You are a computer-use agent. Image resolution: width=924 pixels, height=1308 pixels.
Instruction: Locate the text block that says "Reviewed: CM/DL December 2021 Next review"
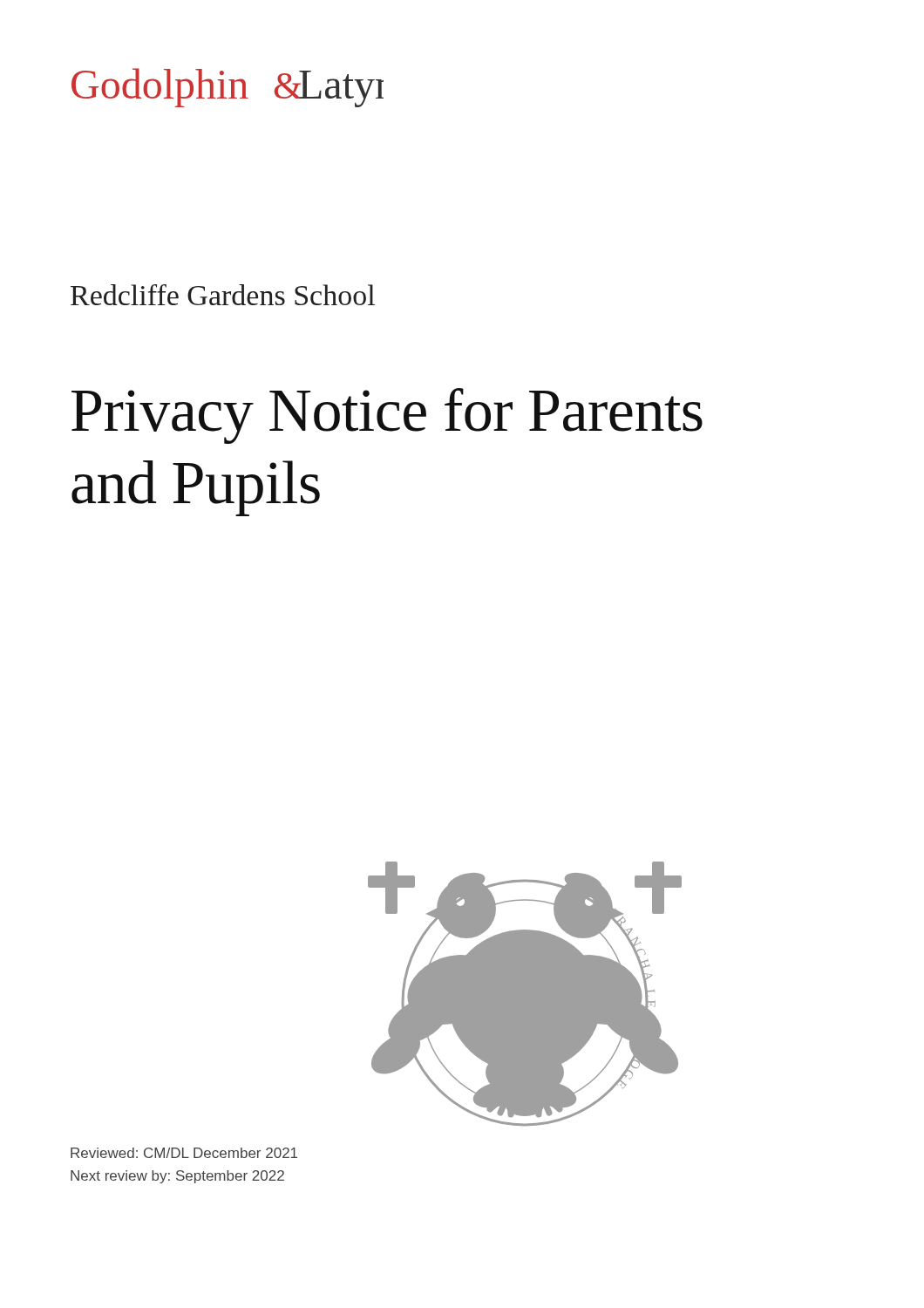coord(184,1165)
